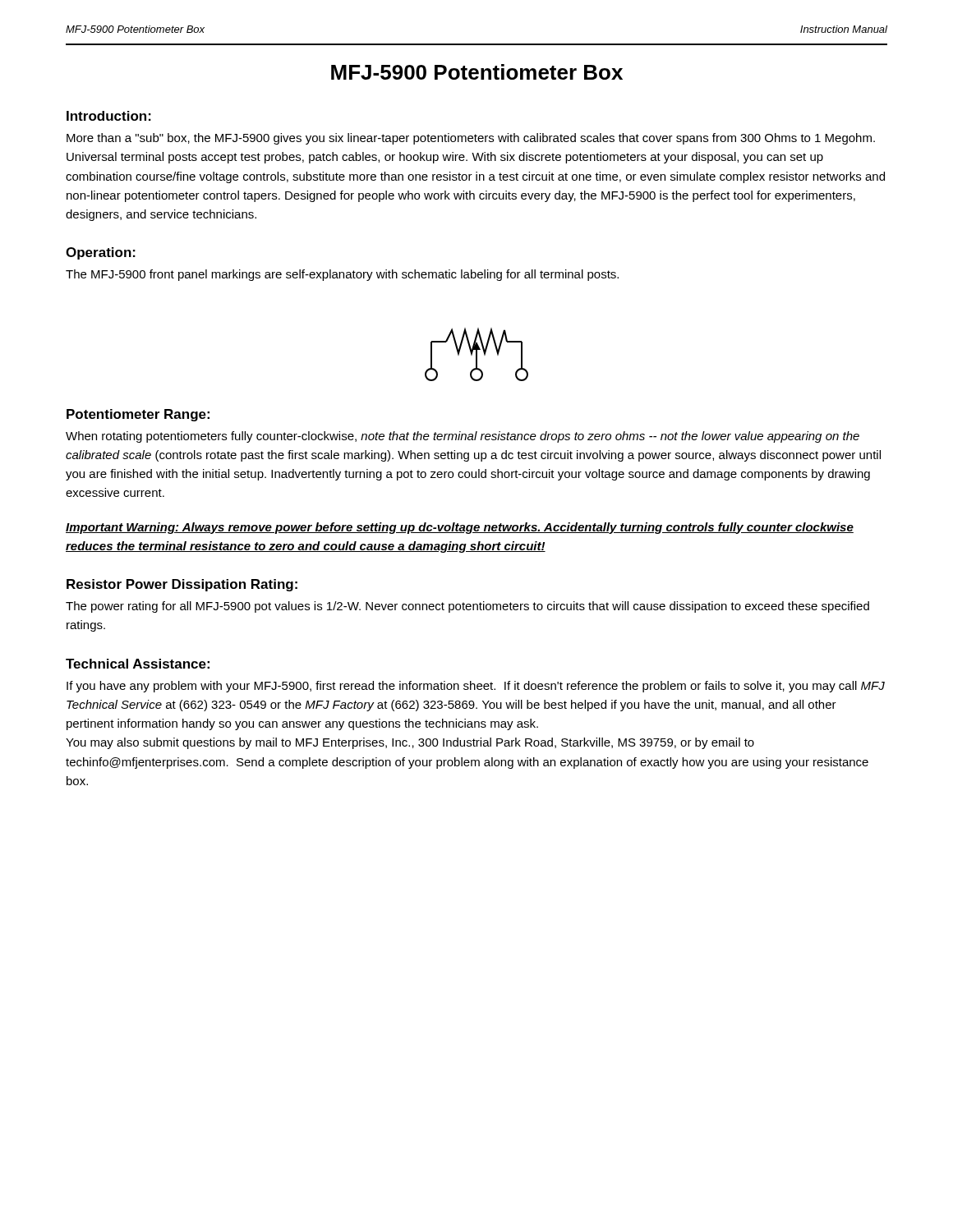Locate the section header that reads "Resistor Power Dissipation"
Viewport: 953px width, 1232px height.
[x=182, y=584]
